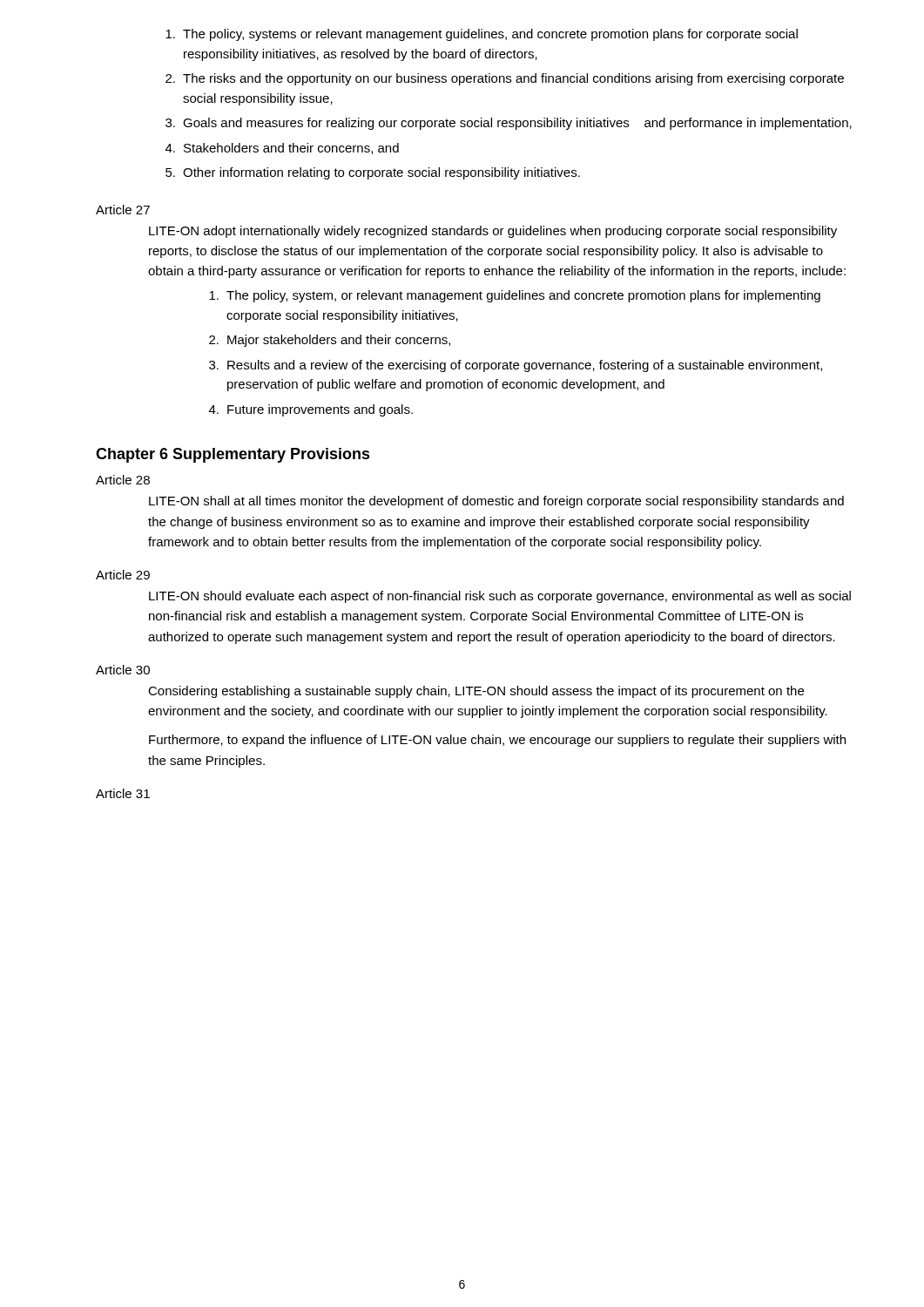Locate the block of text that opens with "LITE-ON shall at"

tap(496, 521)
